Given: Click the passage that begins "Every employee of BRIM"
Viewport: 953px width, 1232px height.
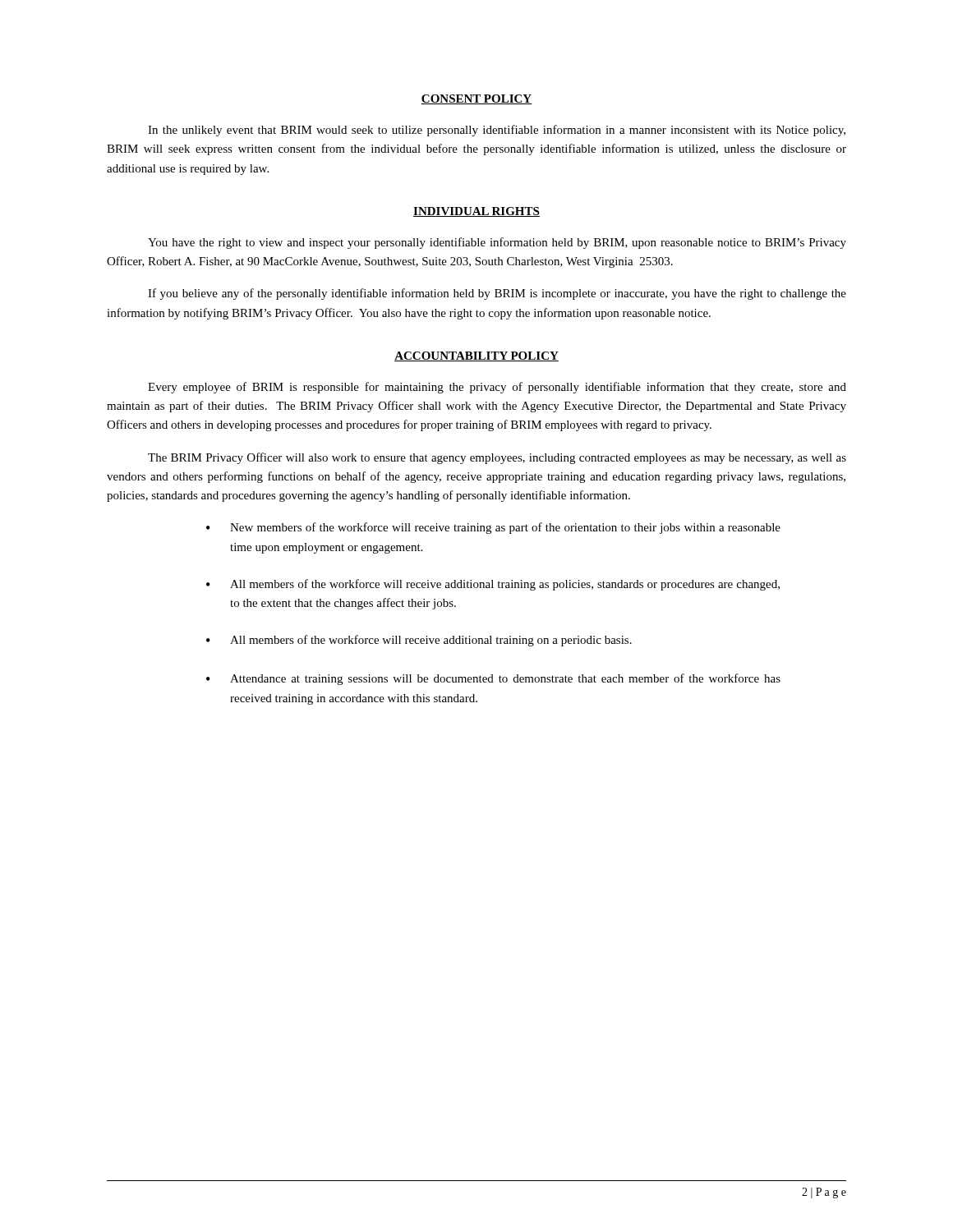Looking at the screenshot, I should [476, 406].
